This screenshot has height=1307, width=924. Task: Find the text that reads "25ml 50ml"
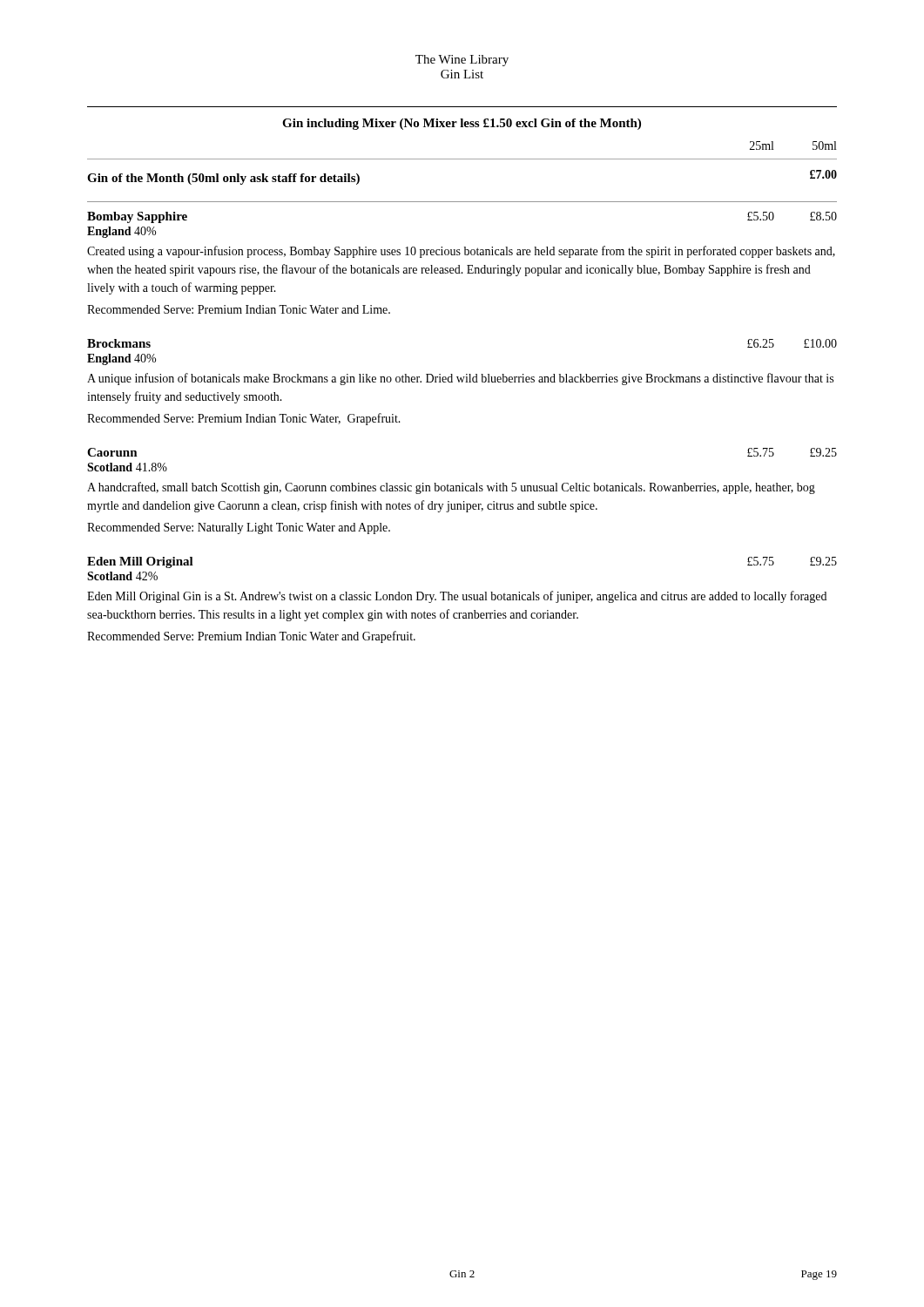click(x=764, y=144)
